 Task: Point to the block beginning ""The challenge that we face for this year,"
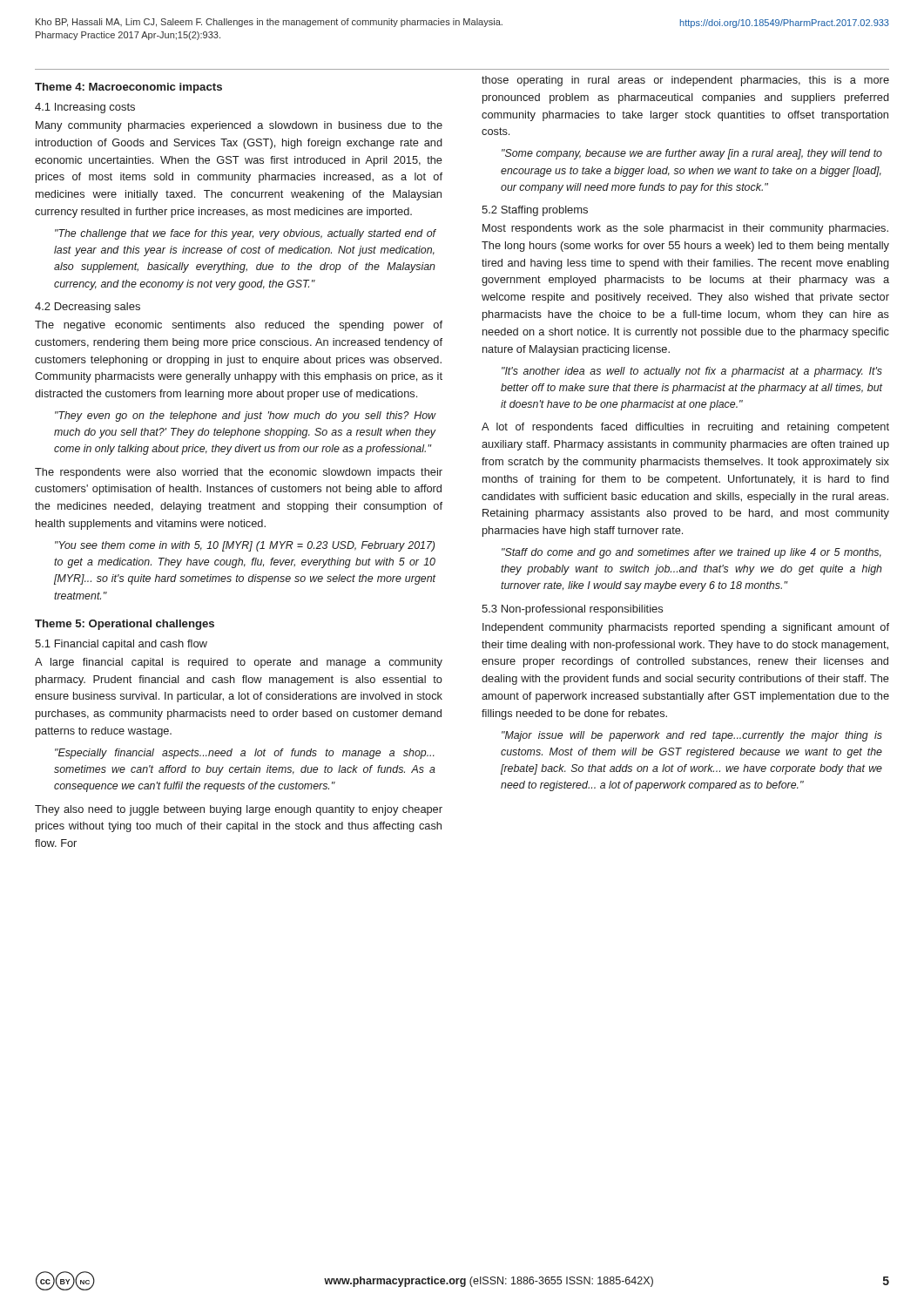coord(245,259)
